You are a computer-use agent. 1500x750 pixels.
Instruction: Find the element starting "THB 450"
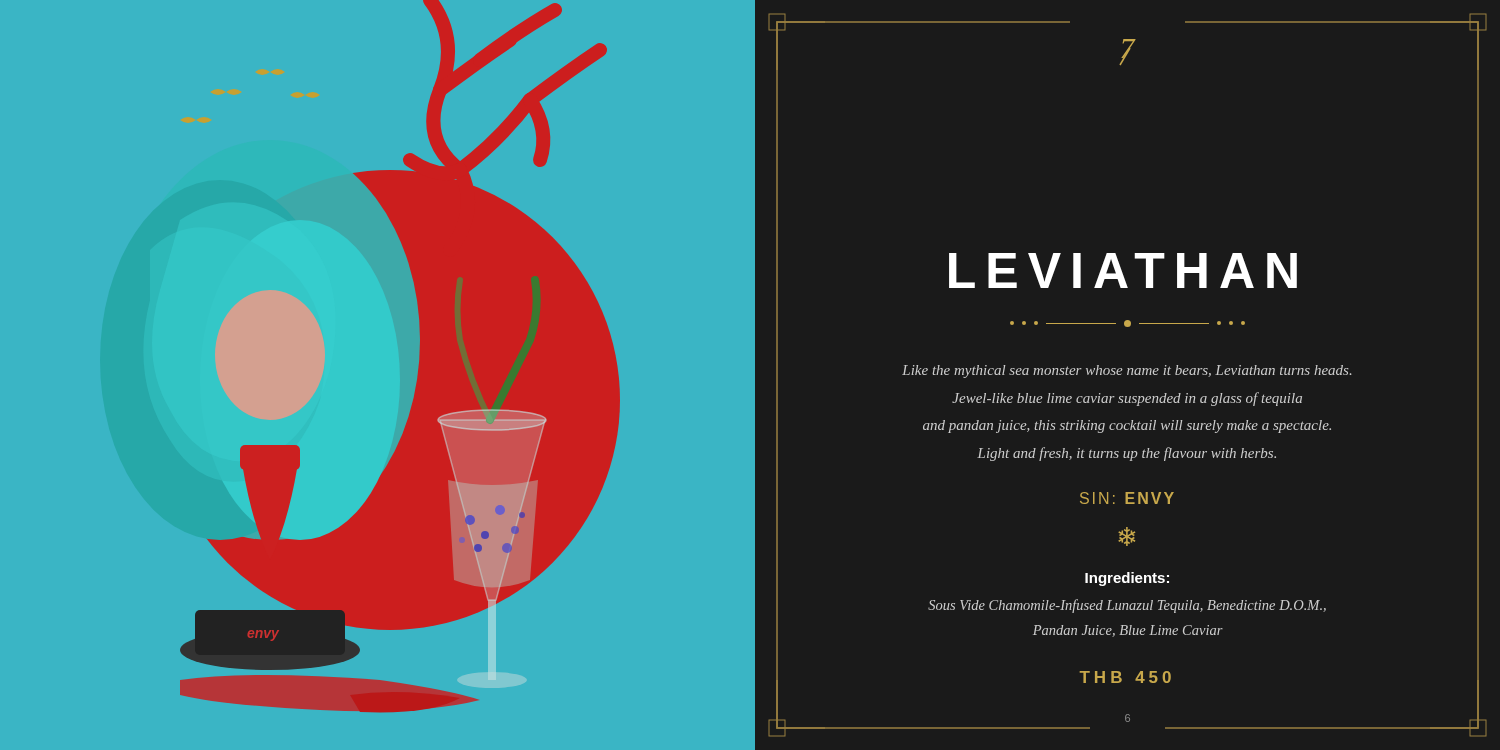tap(1128, 678)
